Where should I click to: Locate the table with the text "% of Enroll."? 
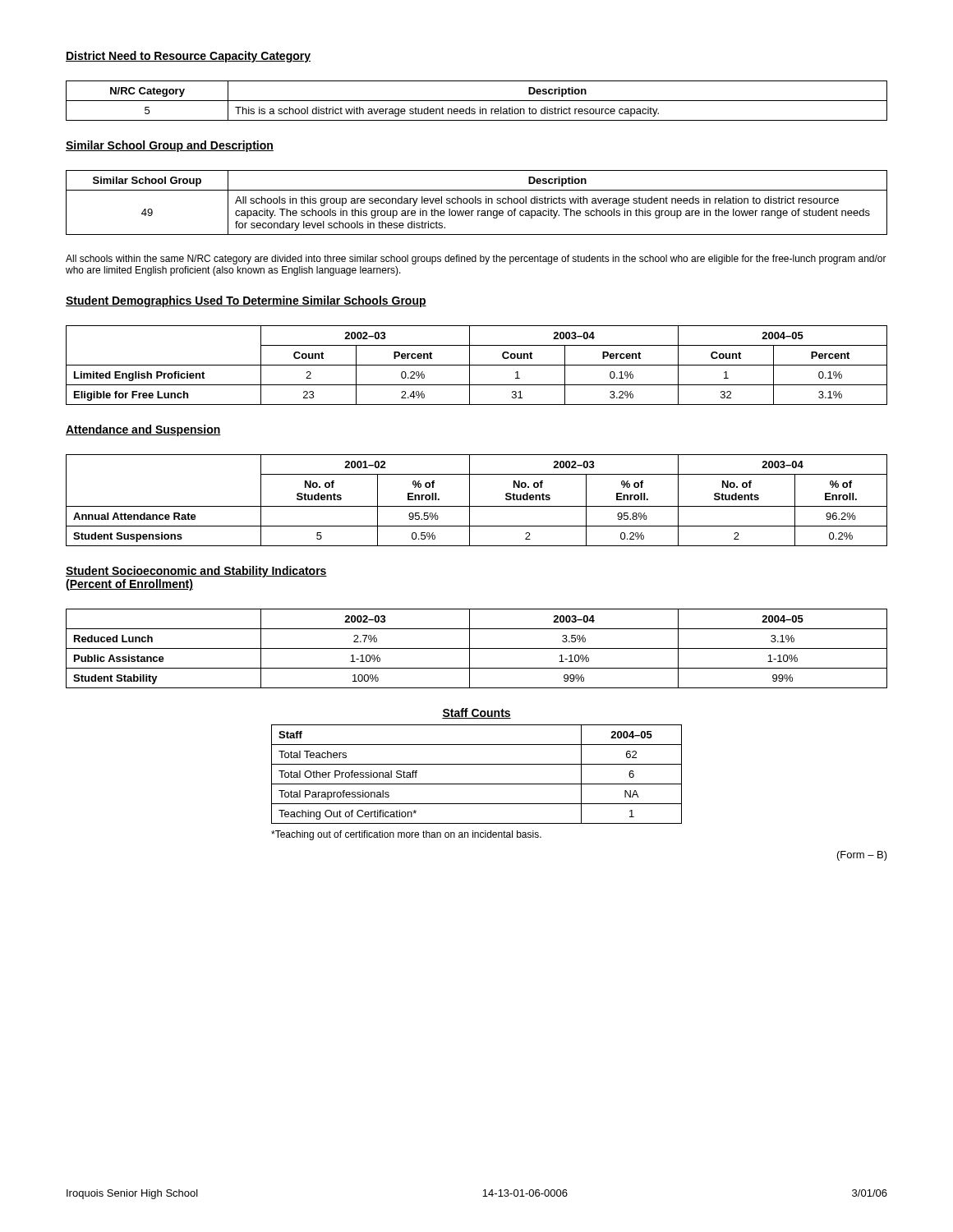point(476,500)
